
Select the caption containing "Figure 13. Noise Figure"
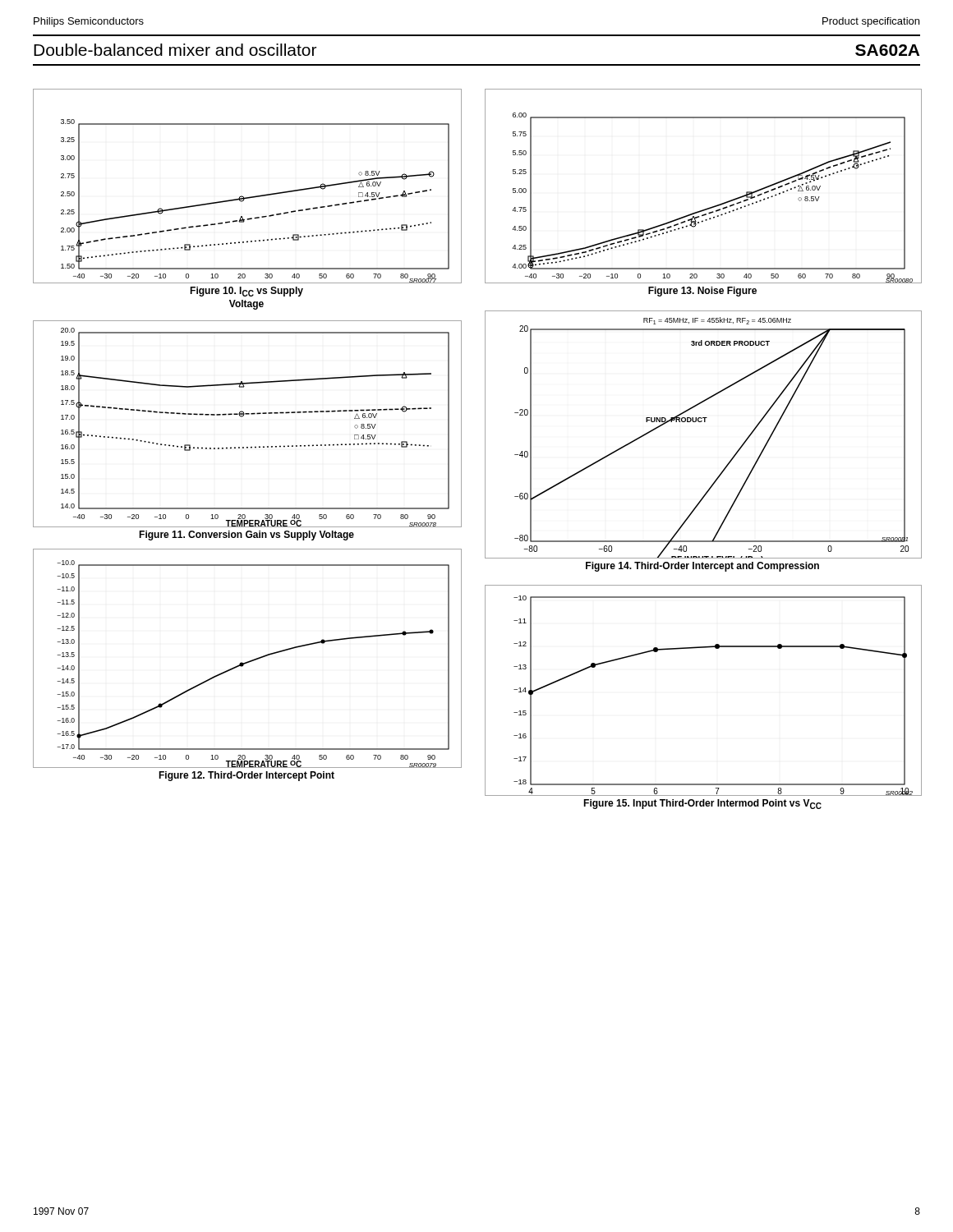click(702, 291)
